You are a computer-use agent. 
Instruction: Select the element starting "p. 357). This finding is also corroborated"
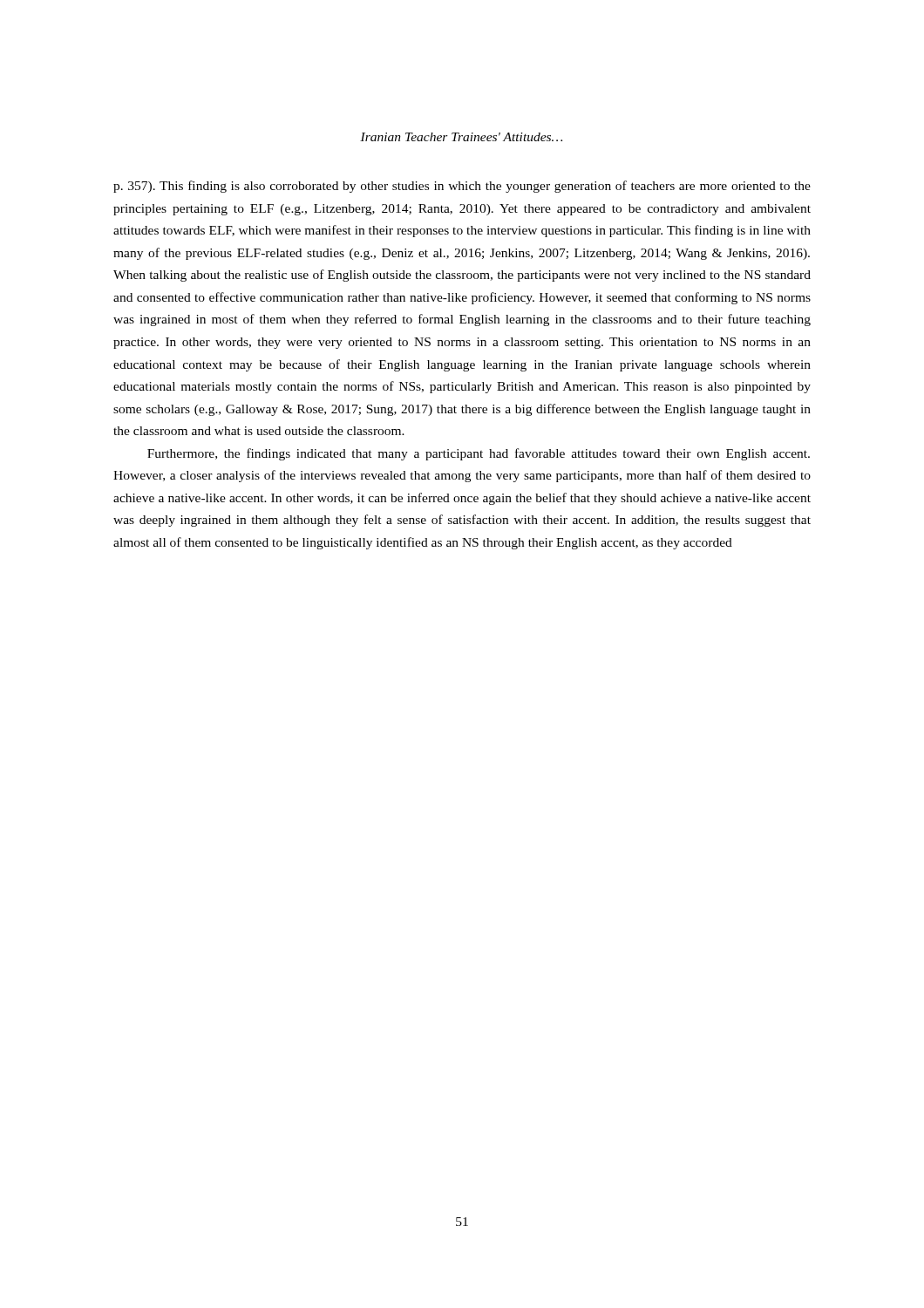tap(462, 308)
